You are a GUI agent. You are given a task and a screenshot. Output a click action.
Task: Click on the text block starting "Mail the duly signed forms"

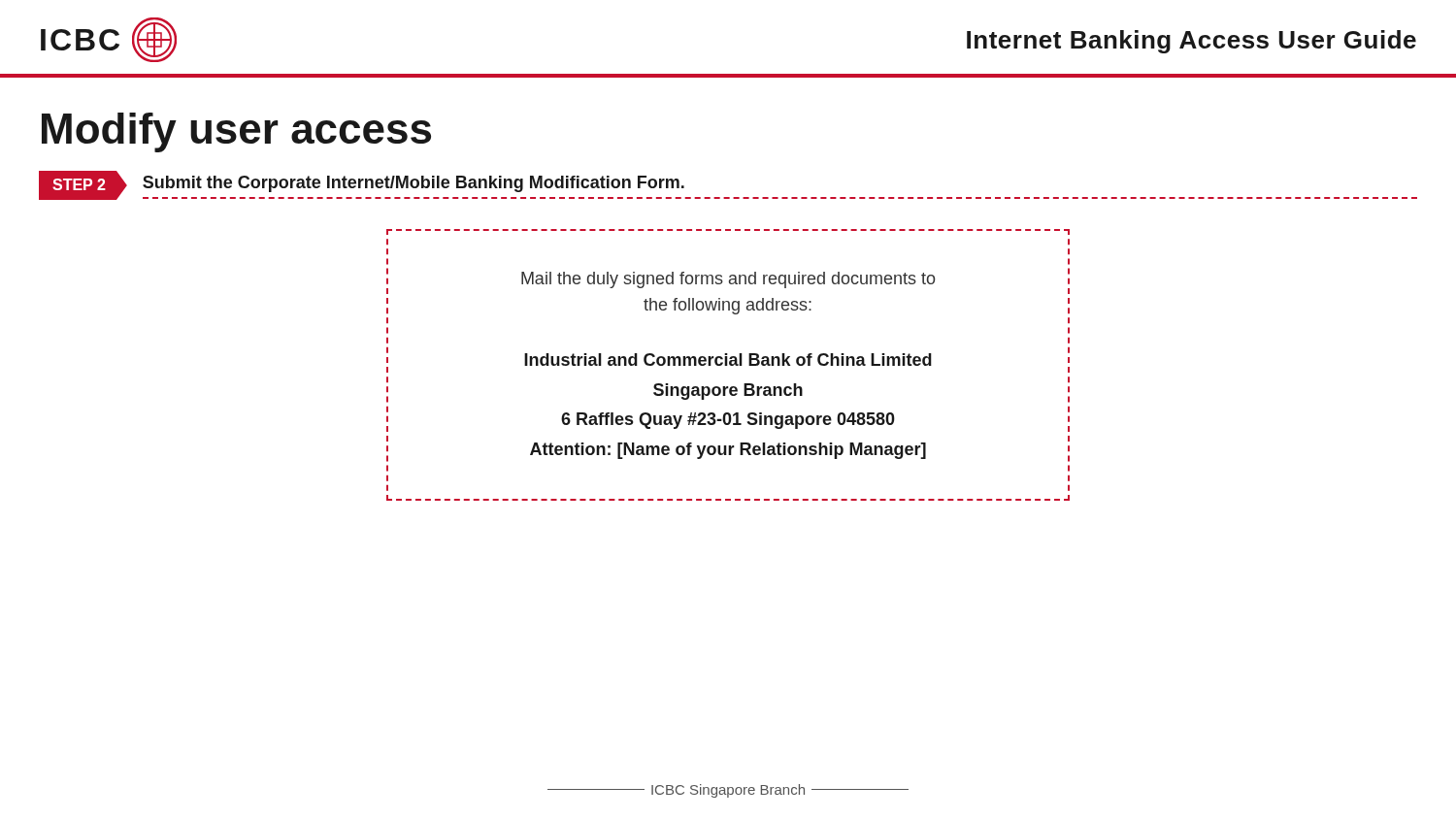(728, 365)
